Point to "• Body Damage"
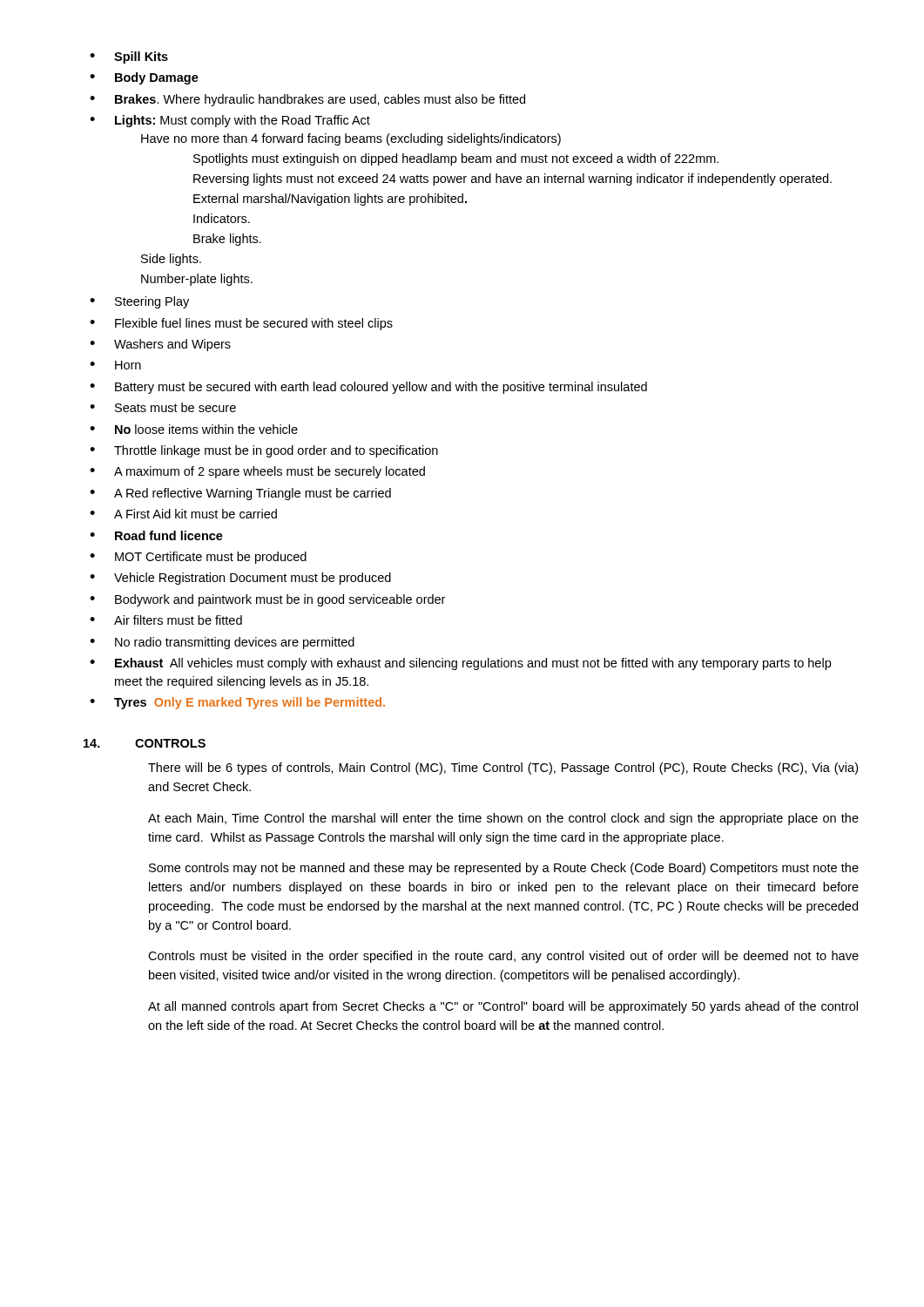This screenshot has width=924, height=1307. [144, 78]
